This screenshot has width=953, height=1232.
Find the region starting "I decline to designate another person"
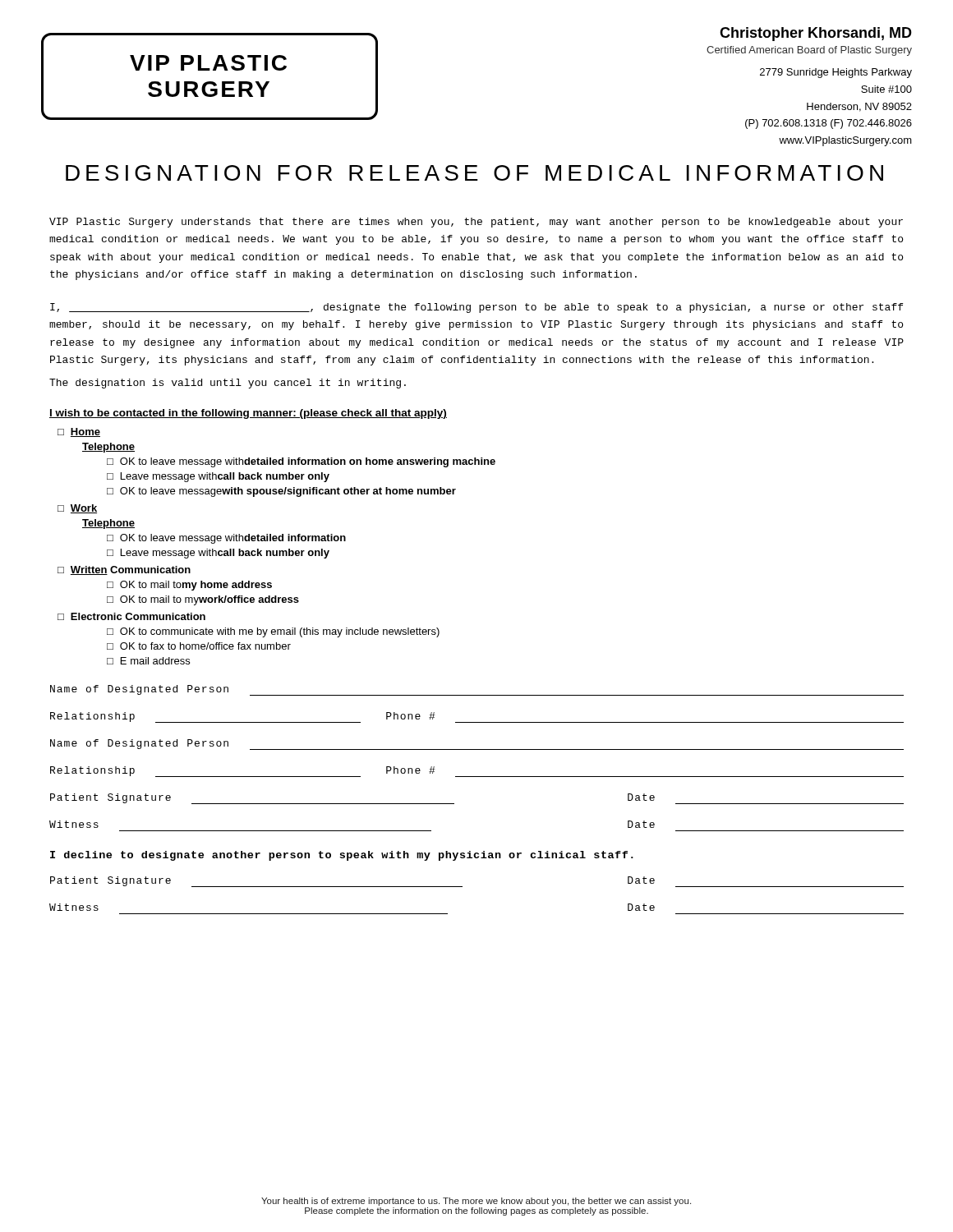[342, 856]
